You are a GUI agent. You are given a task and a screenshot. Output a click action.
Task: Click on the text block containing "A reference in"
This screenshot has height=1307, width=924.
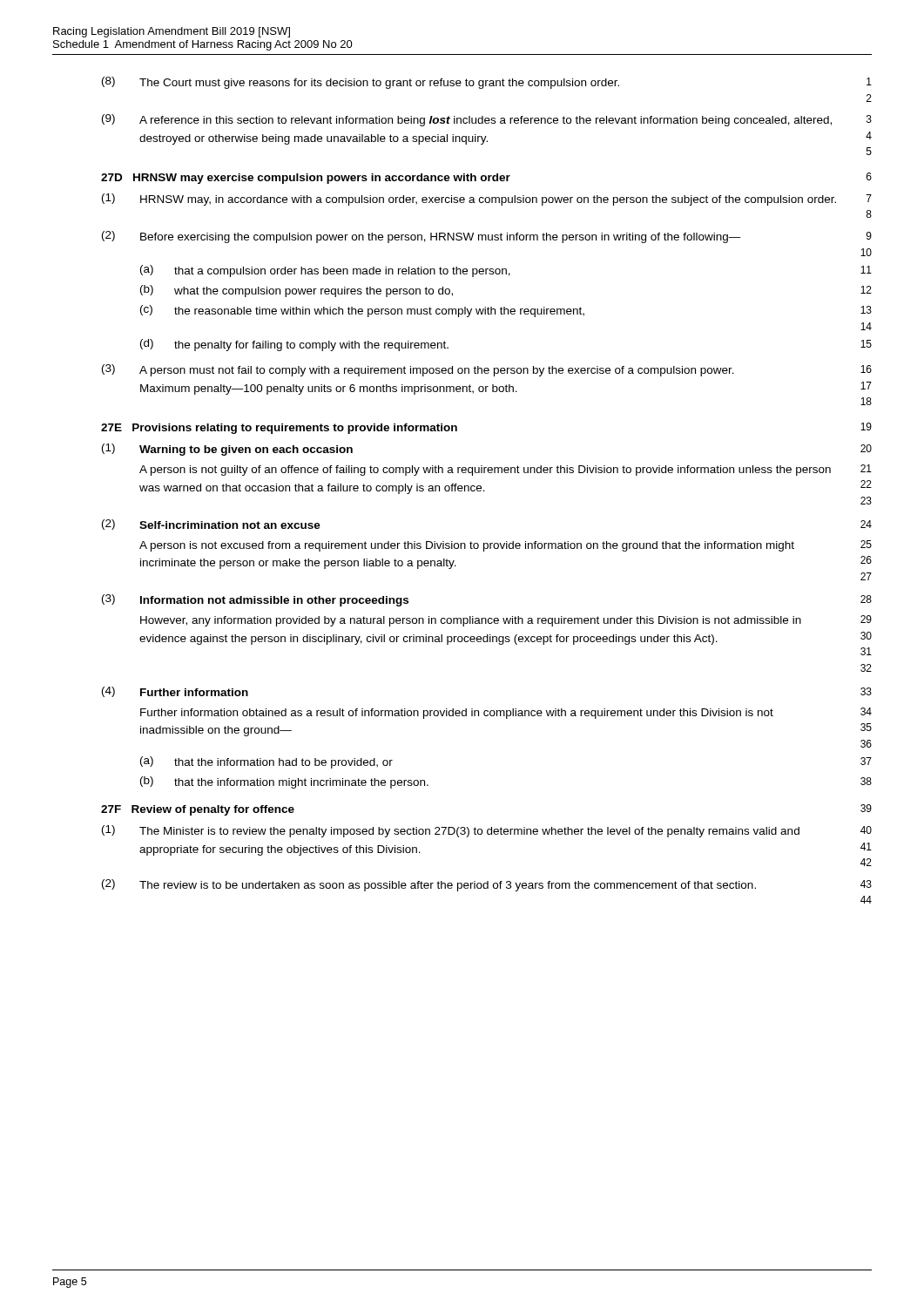486,129
